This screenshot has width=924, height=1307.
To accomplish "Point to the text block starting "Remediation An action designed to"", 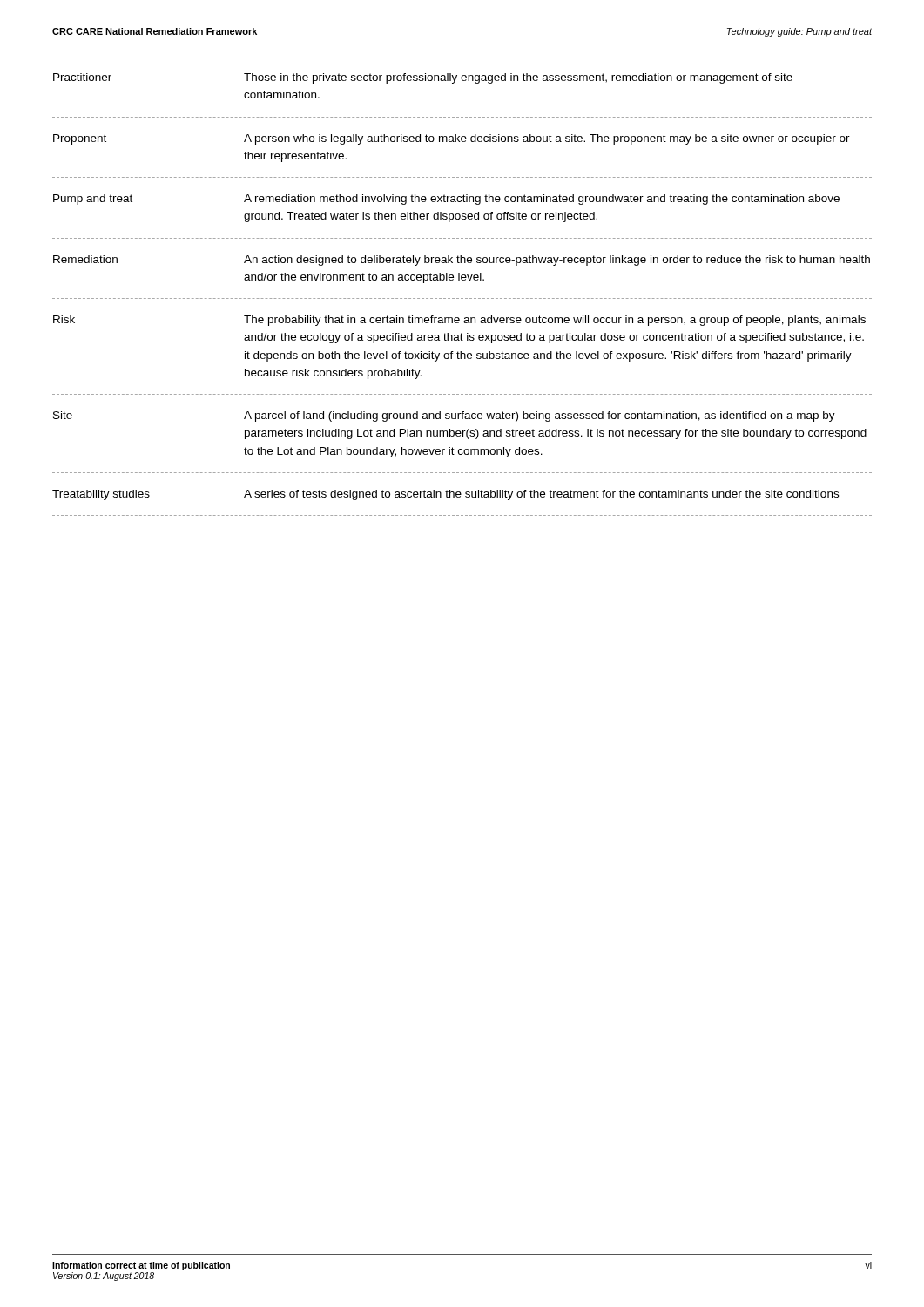I will tap(462, 268).
